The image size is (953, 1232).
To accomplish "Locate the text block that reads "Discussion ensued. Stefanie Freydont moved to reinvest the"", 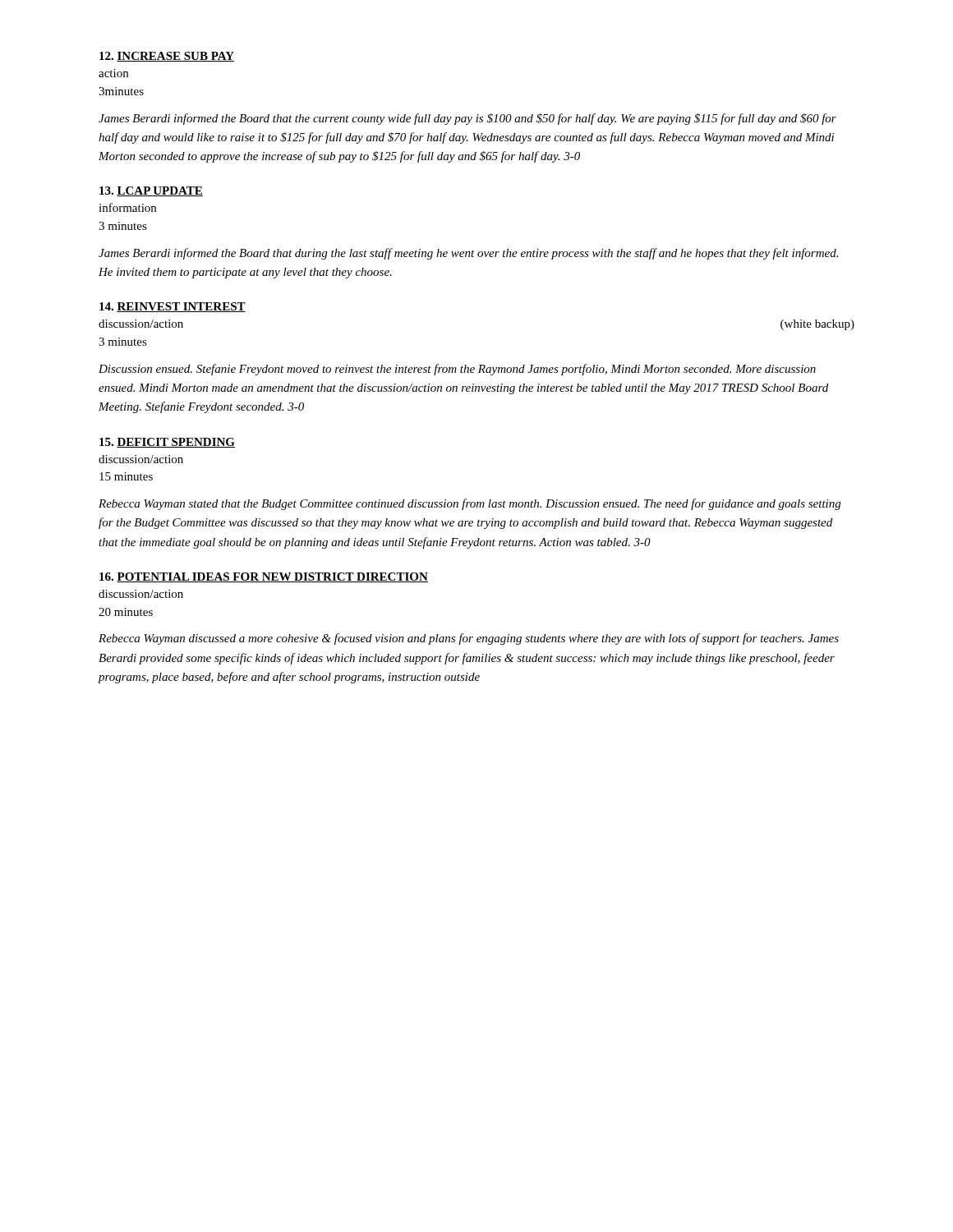I will pyautogui.click(x=463, y=388).
